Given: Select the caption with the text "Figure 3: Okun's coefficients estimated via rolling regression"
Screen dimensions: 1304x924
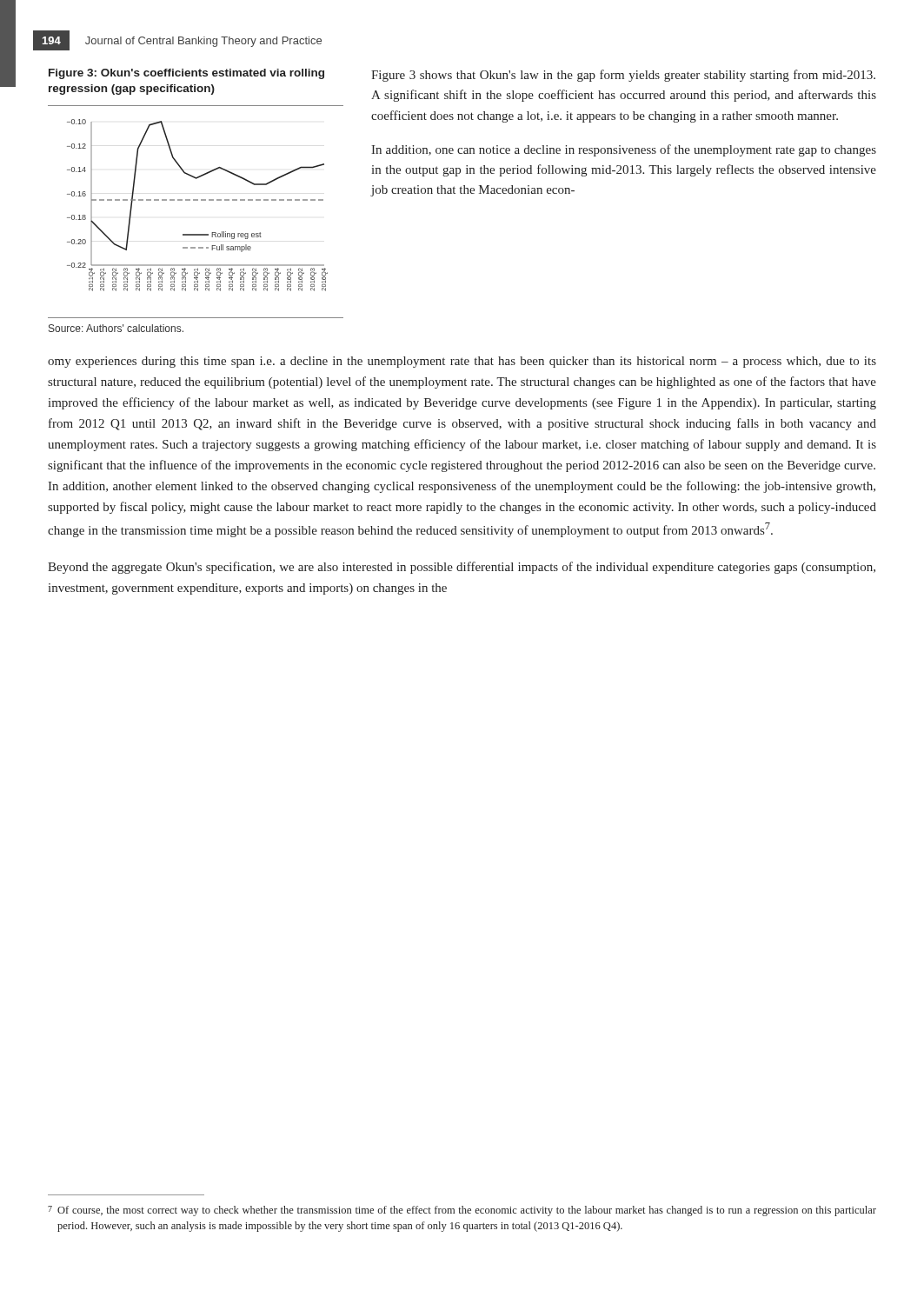Looking at the screenshot, I should tap(186, 81).
